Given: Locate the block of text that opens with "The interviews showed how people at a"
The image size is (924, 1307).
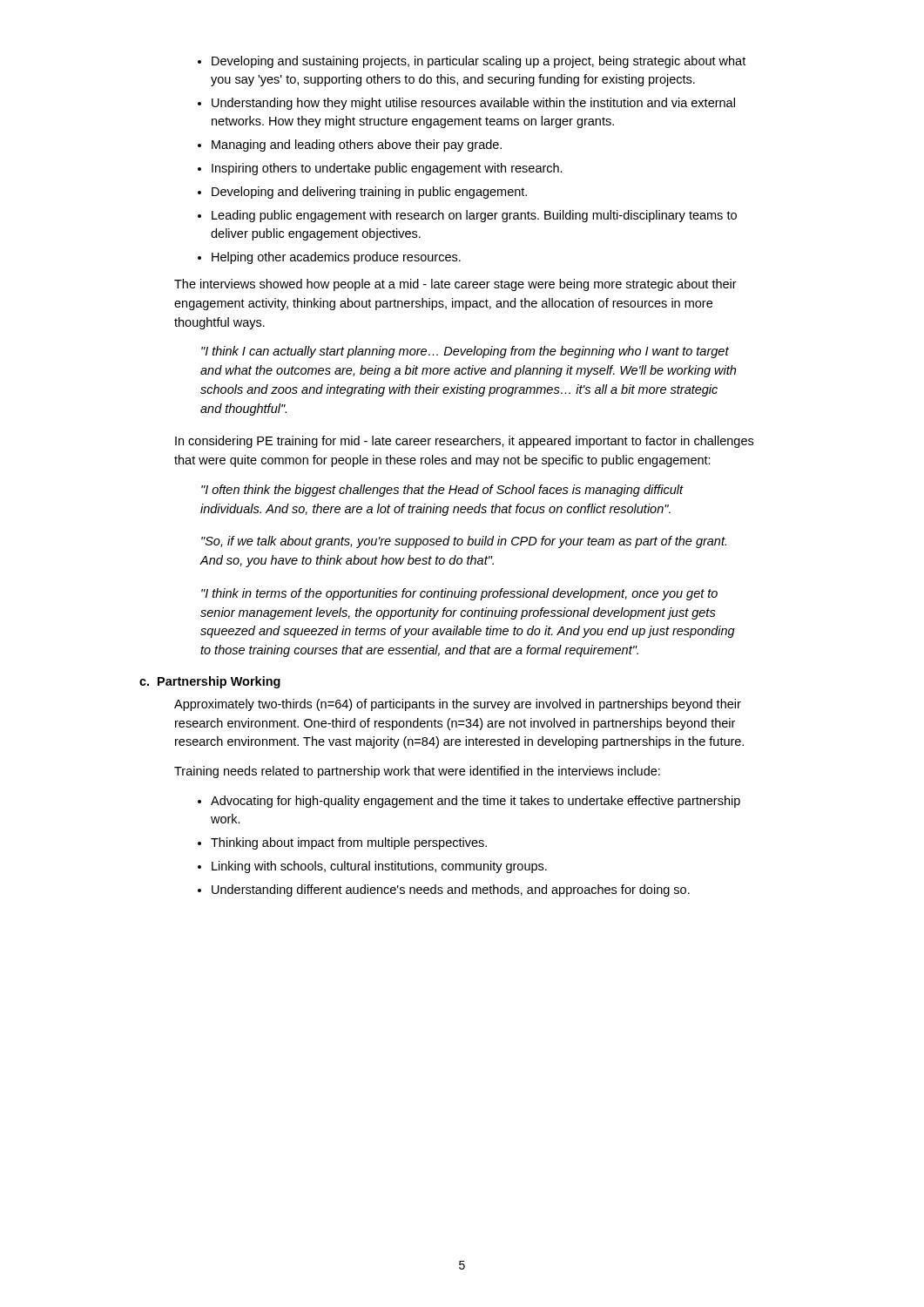Looking at the screenshot, I should coord(455,303).
